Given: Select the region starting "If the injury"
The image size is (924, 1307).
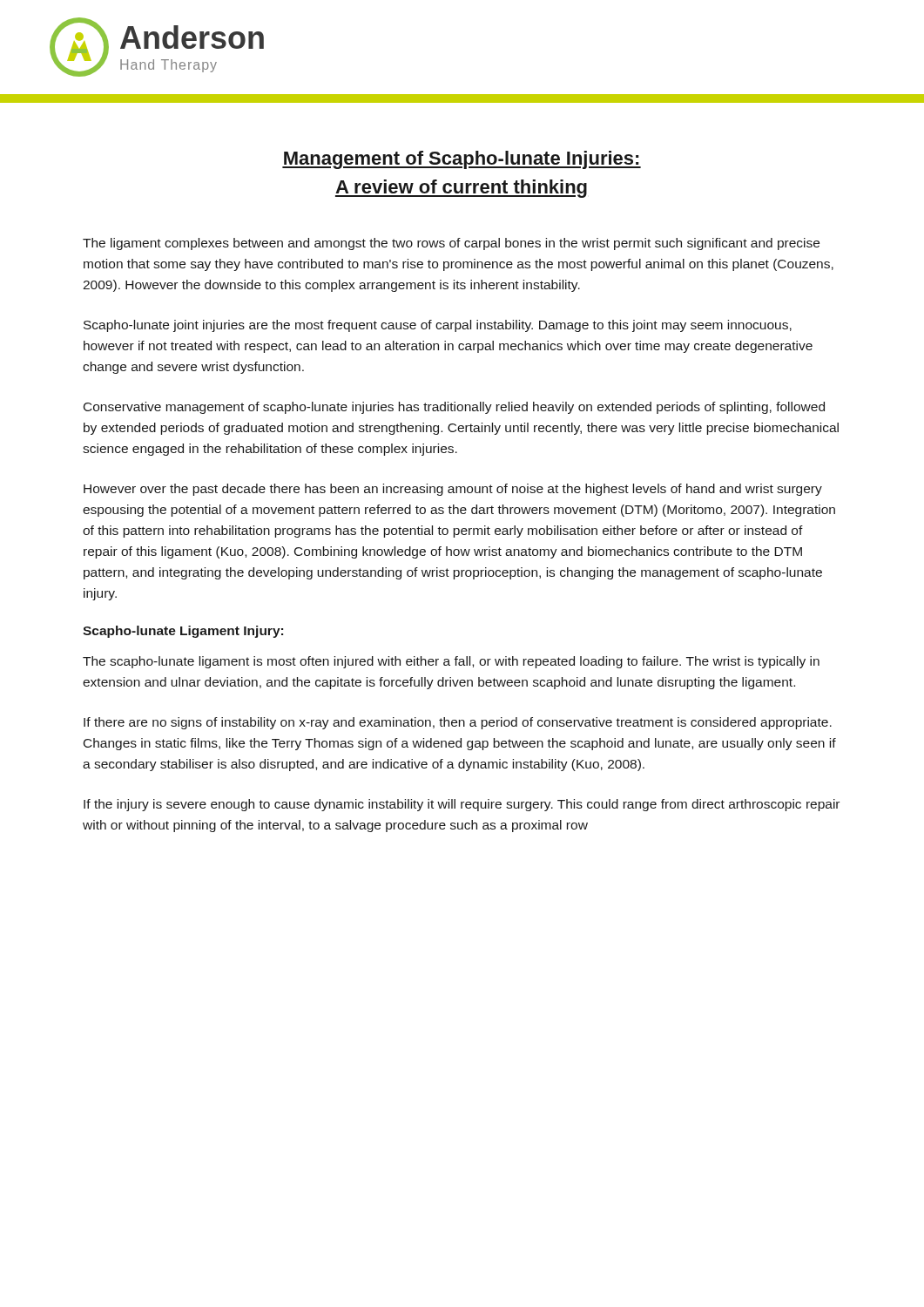Looking at the screenshot, I should (461, 815).
